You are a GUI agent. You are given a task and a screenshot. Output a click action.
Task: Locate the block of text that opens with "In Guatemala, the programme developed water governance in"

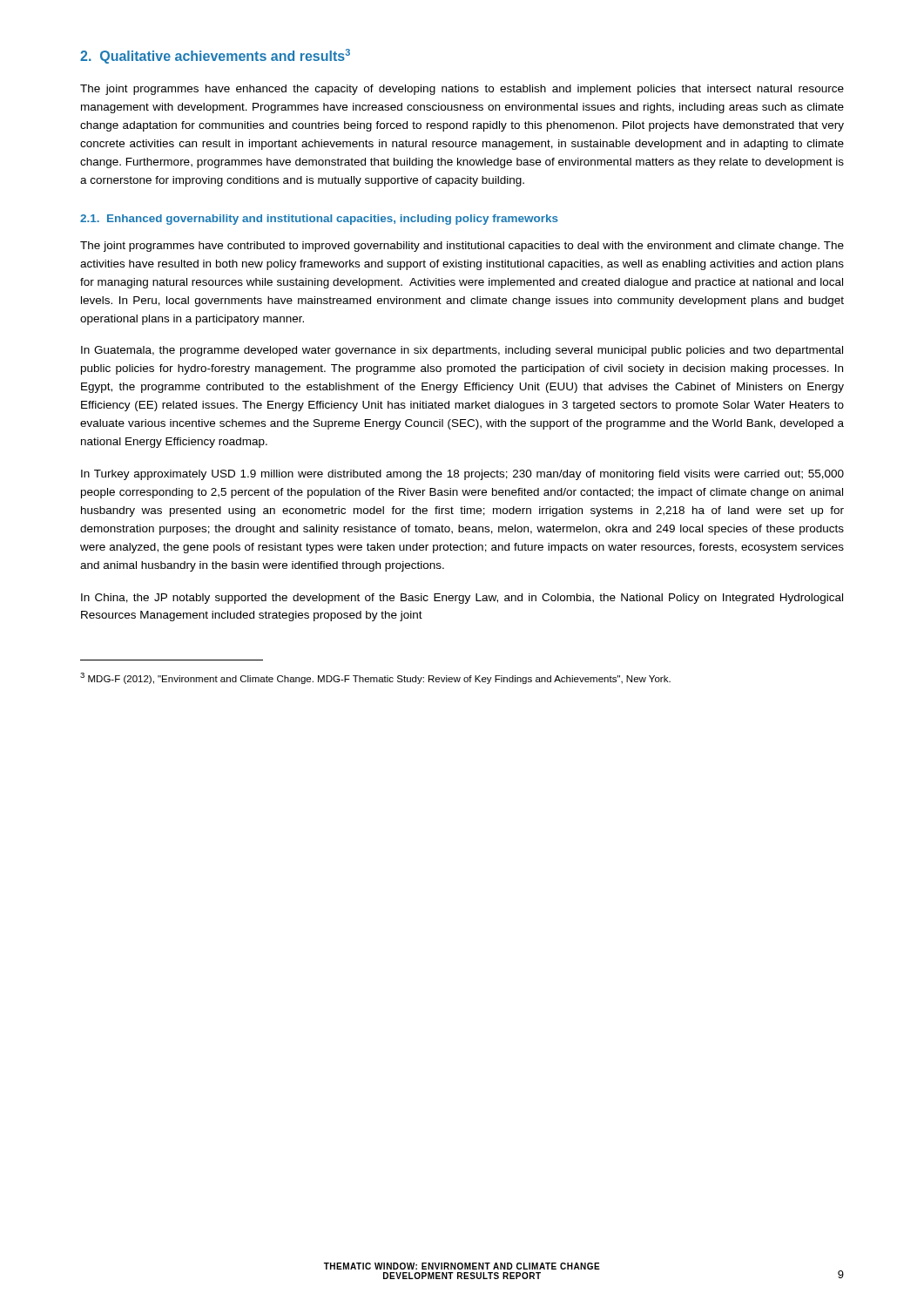click(x=462, y=396)
